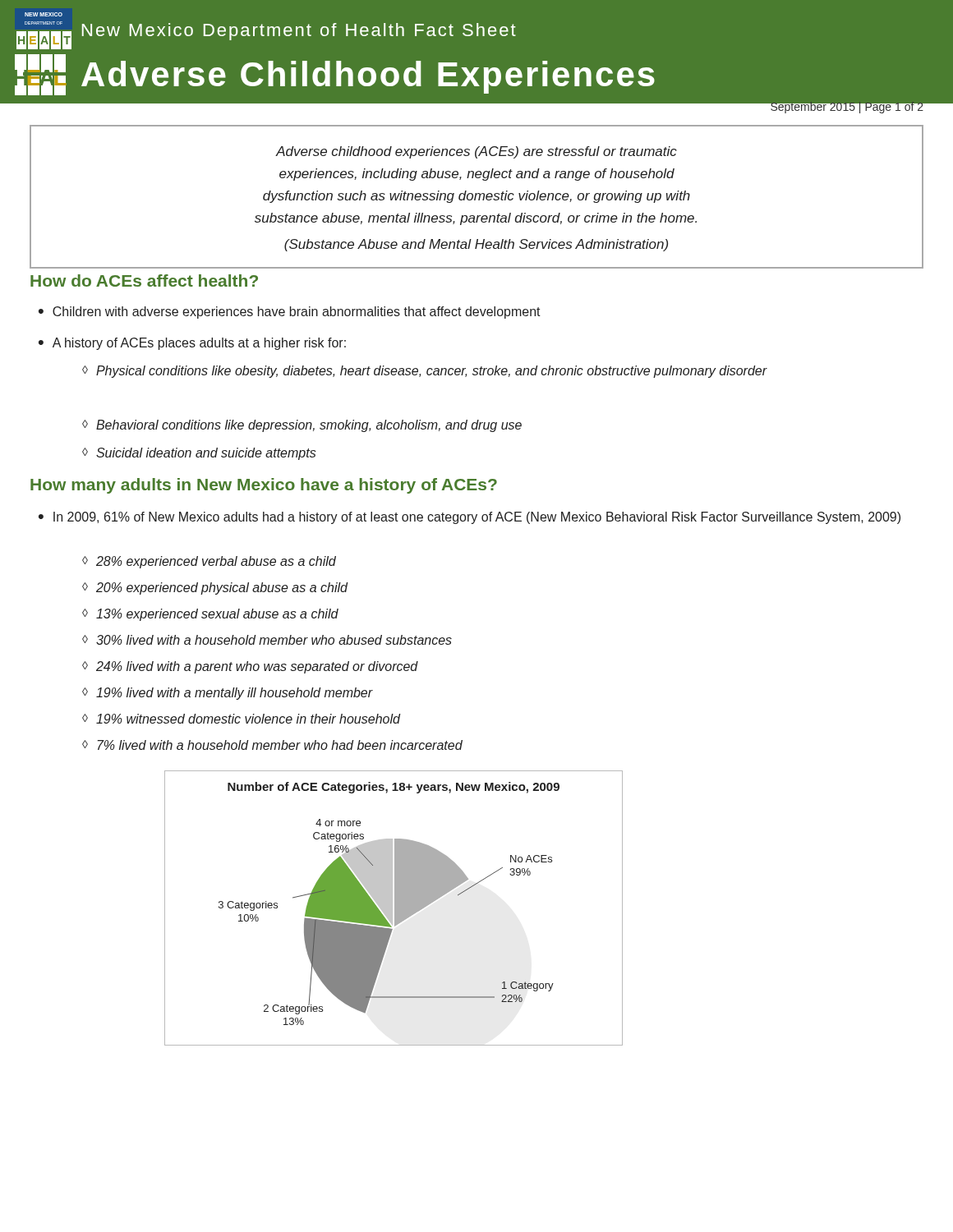Find the list item that reads "◊ 19% witnessed domestic"
Viewport: 953px width, 1232px height.
point(241,719)
